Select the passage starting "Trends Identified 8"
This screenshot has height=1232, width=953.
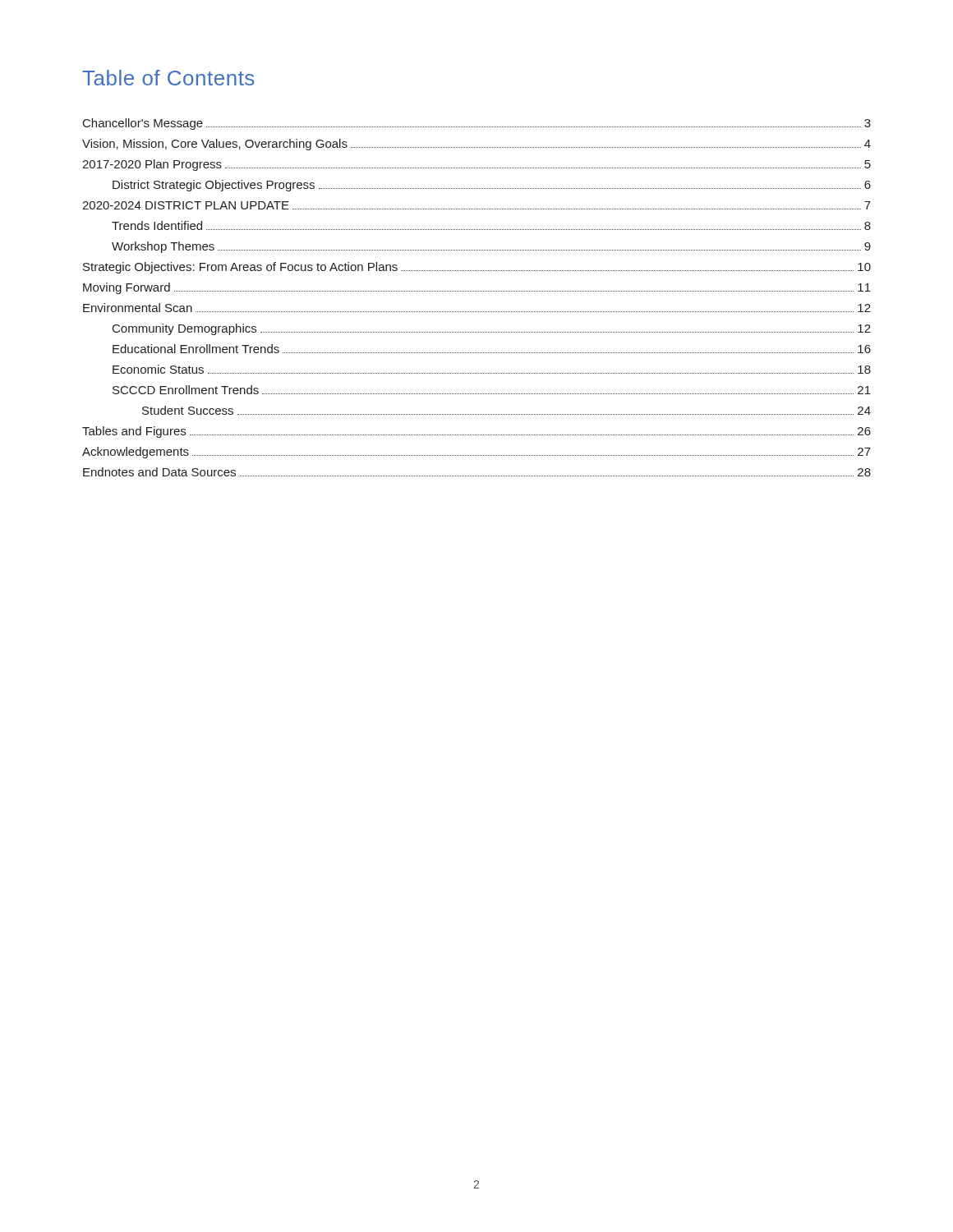click(491, 225)
